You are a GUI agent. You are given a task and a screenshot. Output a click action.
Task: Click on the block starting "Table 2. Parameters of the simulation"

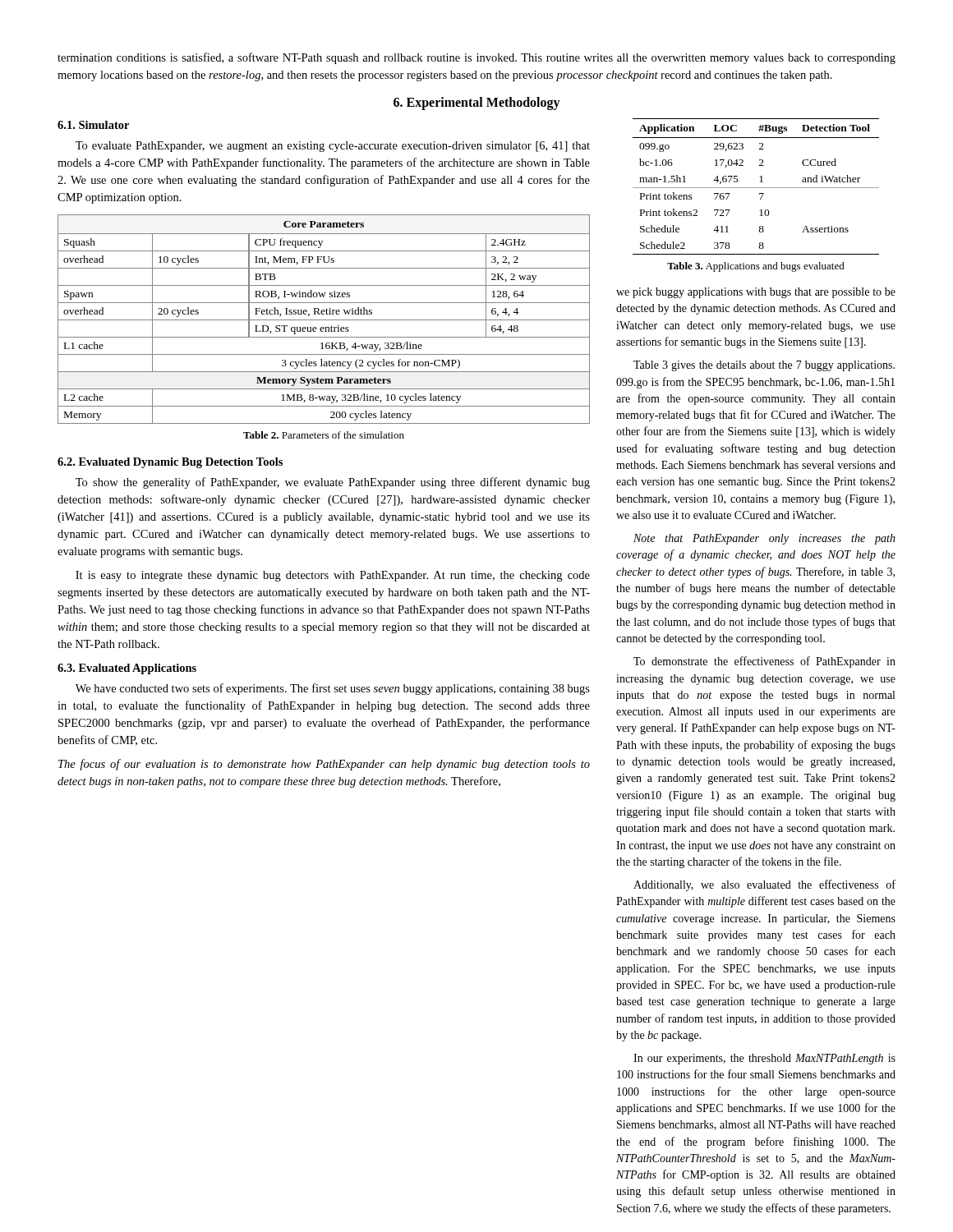(x=324, y=435)
